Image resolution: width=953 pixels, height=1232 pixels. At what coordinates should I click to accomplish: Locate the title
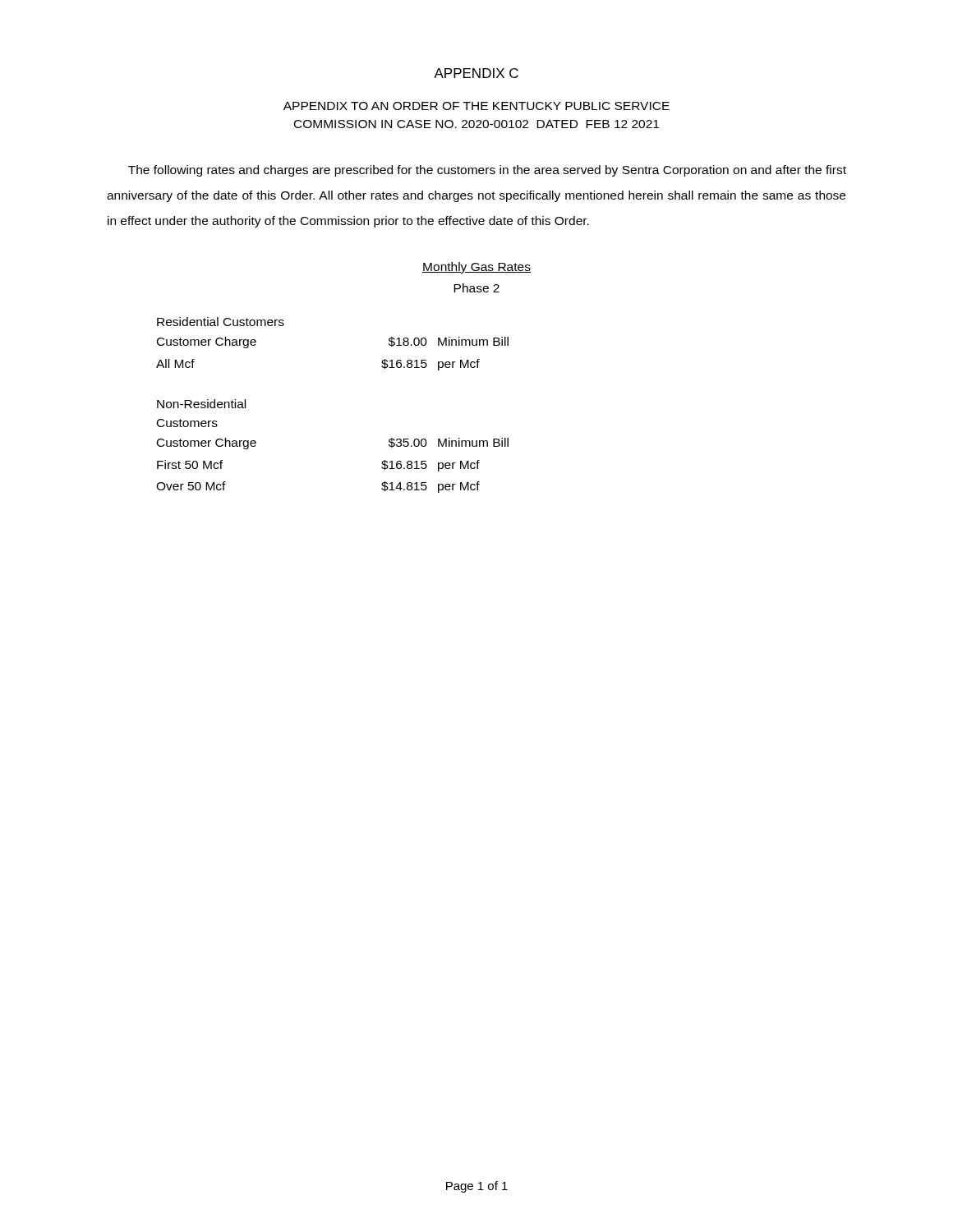point(476,74)
